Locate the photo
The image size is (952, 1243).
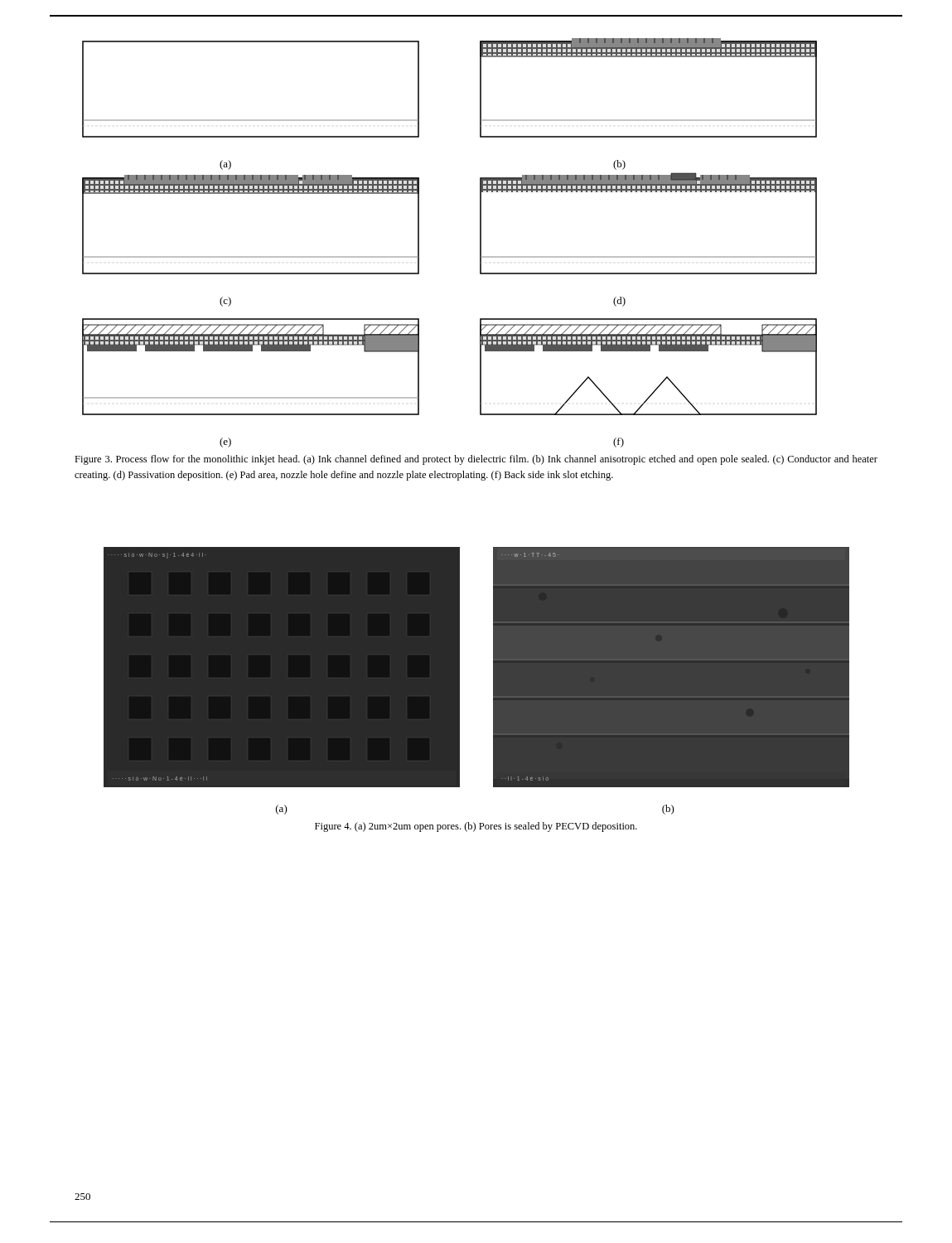(476, 671)
